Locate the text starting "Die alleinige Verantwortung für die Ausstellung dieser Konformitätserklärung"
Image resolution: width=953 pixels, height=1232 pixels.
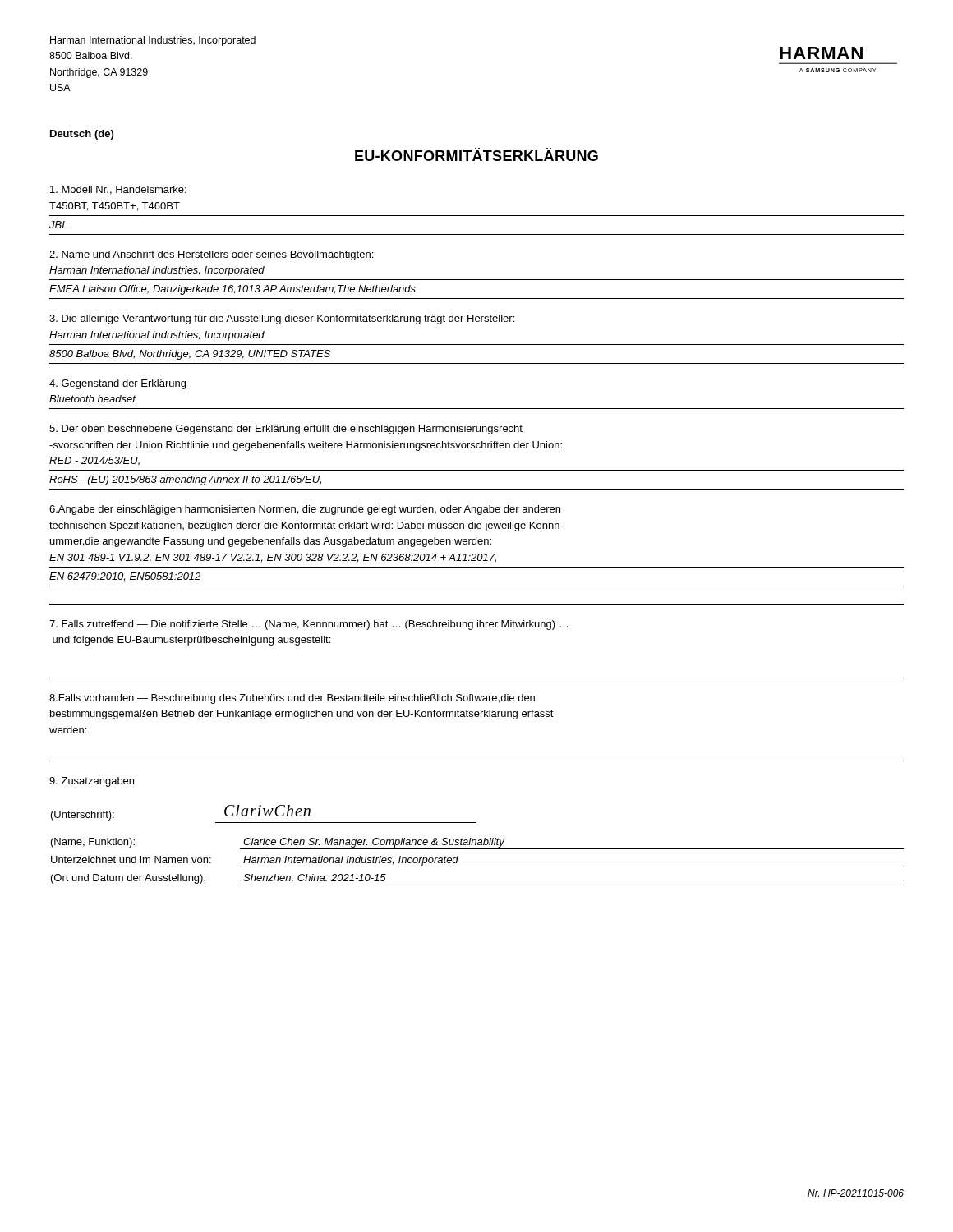click(x=476, y=337)
